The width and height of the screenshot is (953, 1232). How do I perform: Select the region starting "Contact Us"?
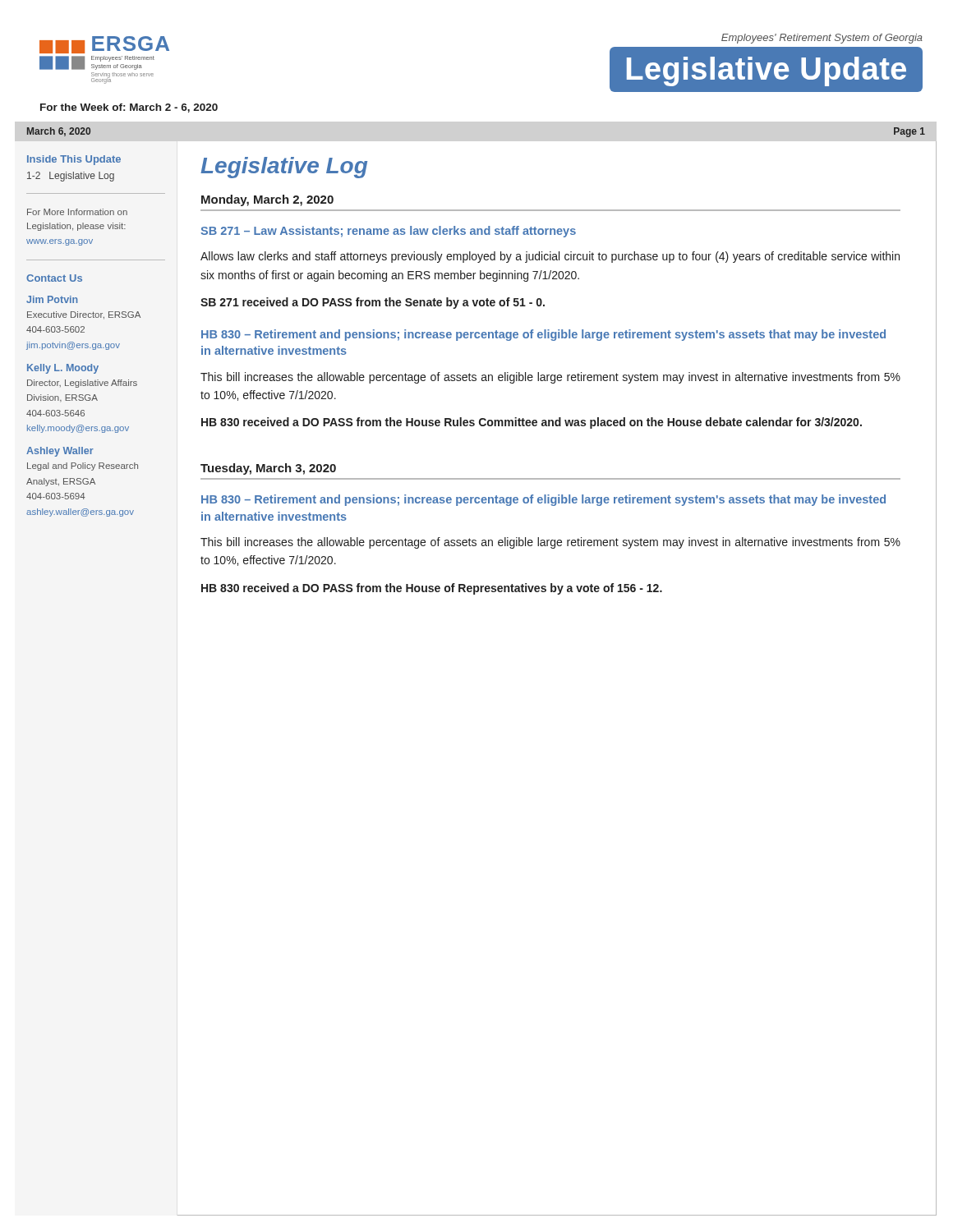(54, 278)
